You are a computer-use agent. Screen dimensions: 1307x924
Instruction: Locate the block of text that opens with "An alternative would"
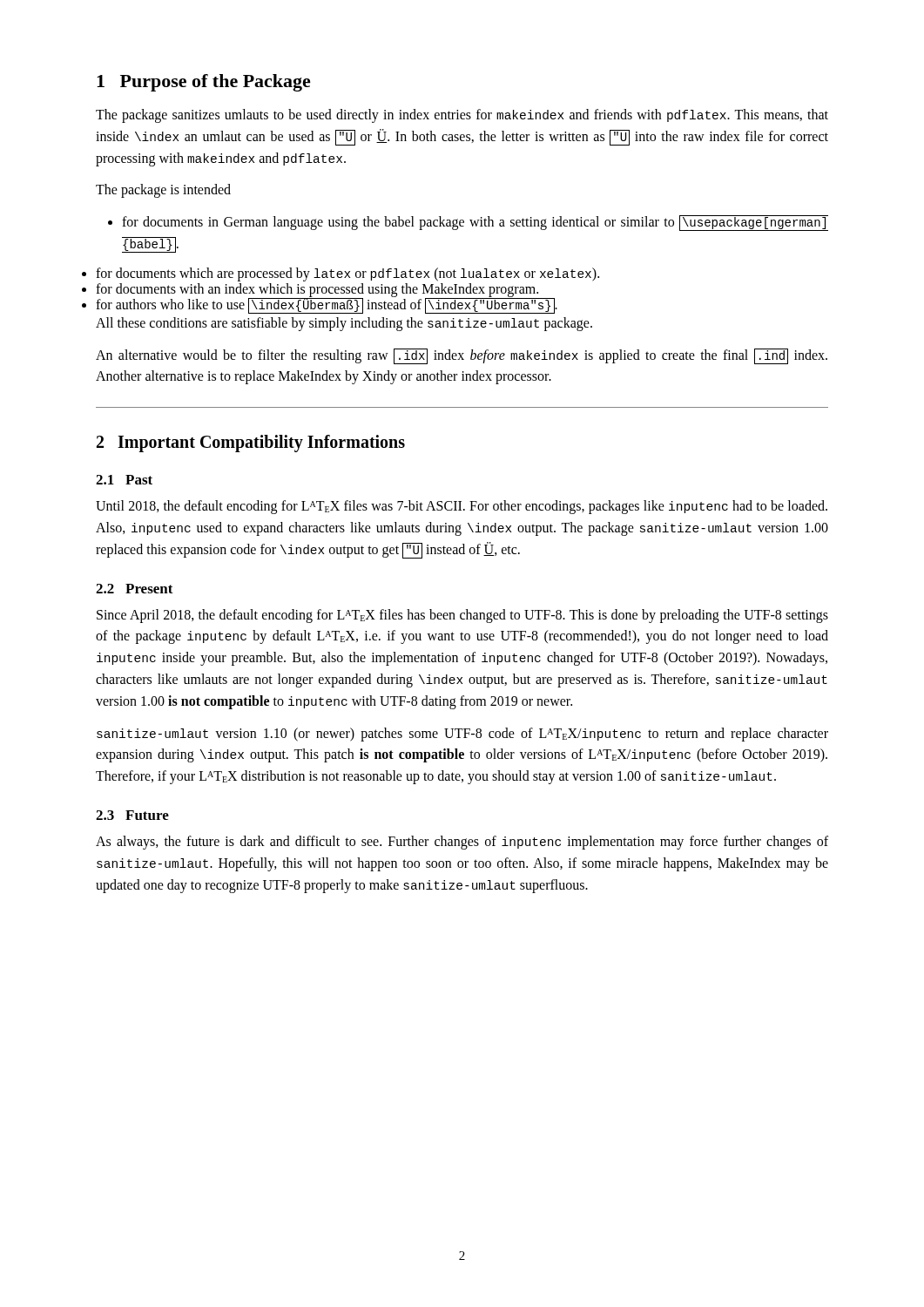pos(462,366)
